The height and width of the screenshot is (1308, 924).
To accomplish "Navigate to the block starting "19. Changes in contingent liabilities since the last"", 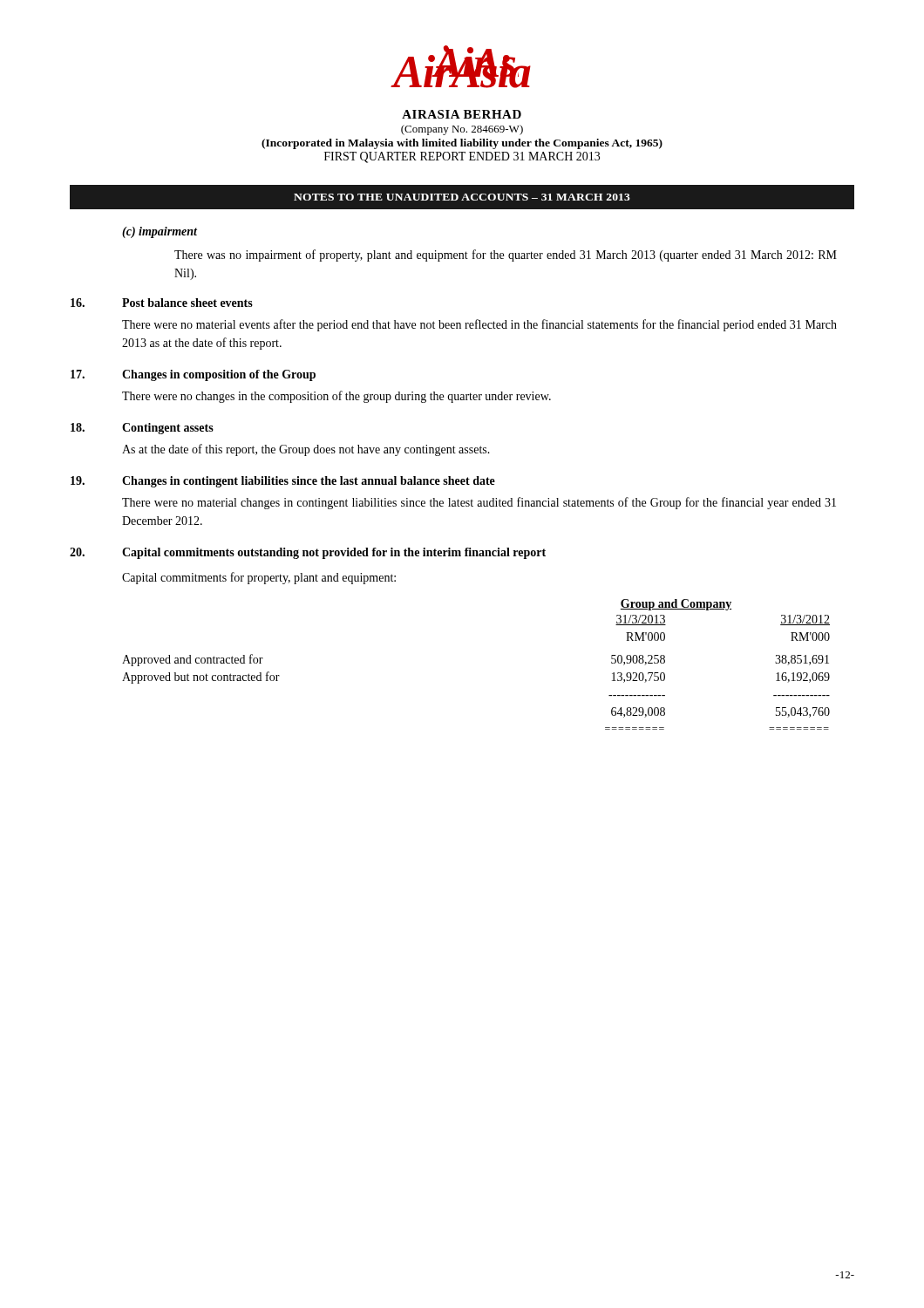I will 462,502.
